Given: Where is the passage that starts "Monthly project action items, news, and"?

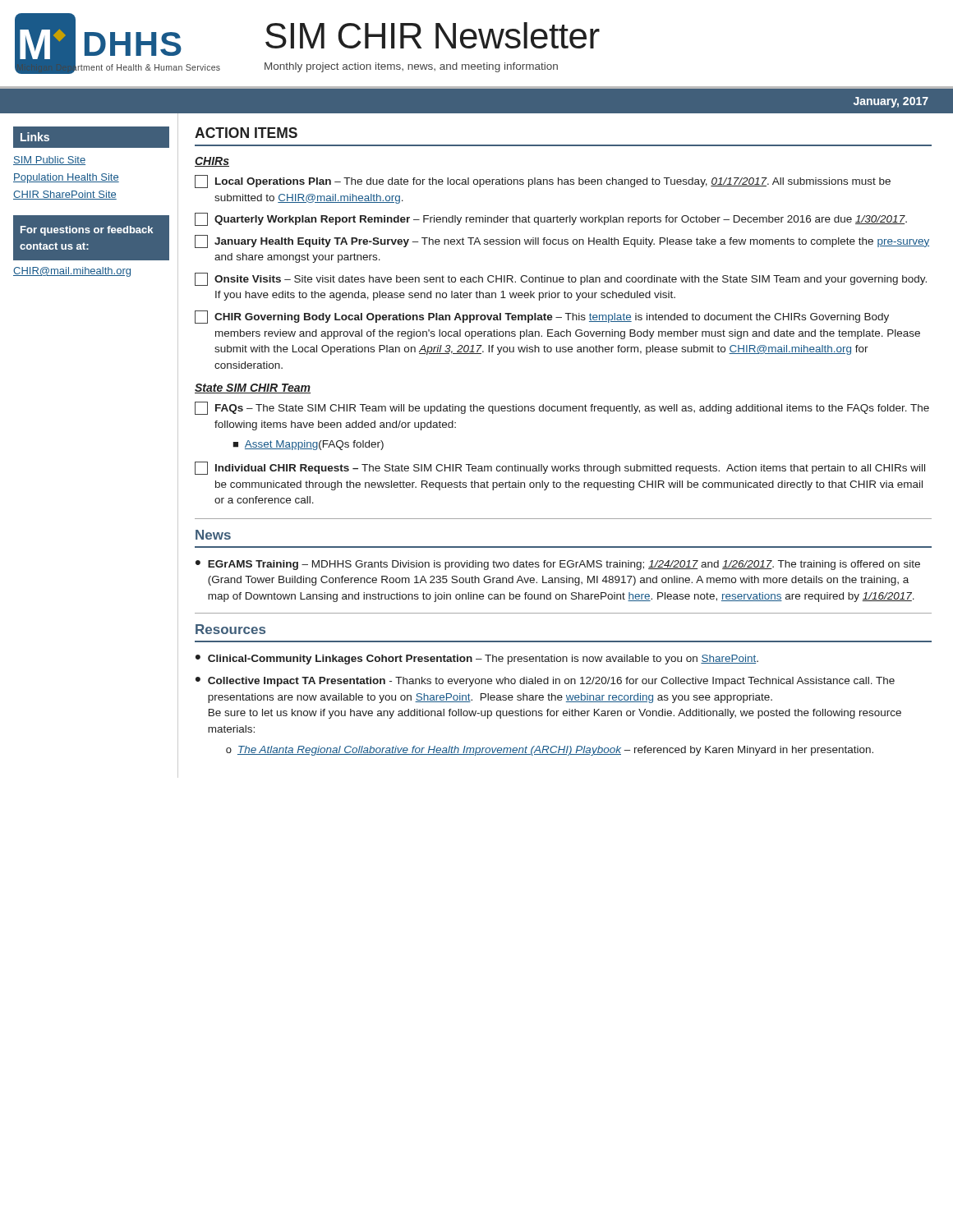Looking at the screenshot, I should click(x=411, y=66).
